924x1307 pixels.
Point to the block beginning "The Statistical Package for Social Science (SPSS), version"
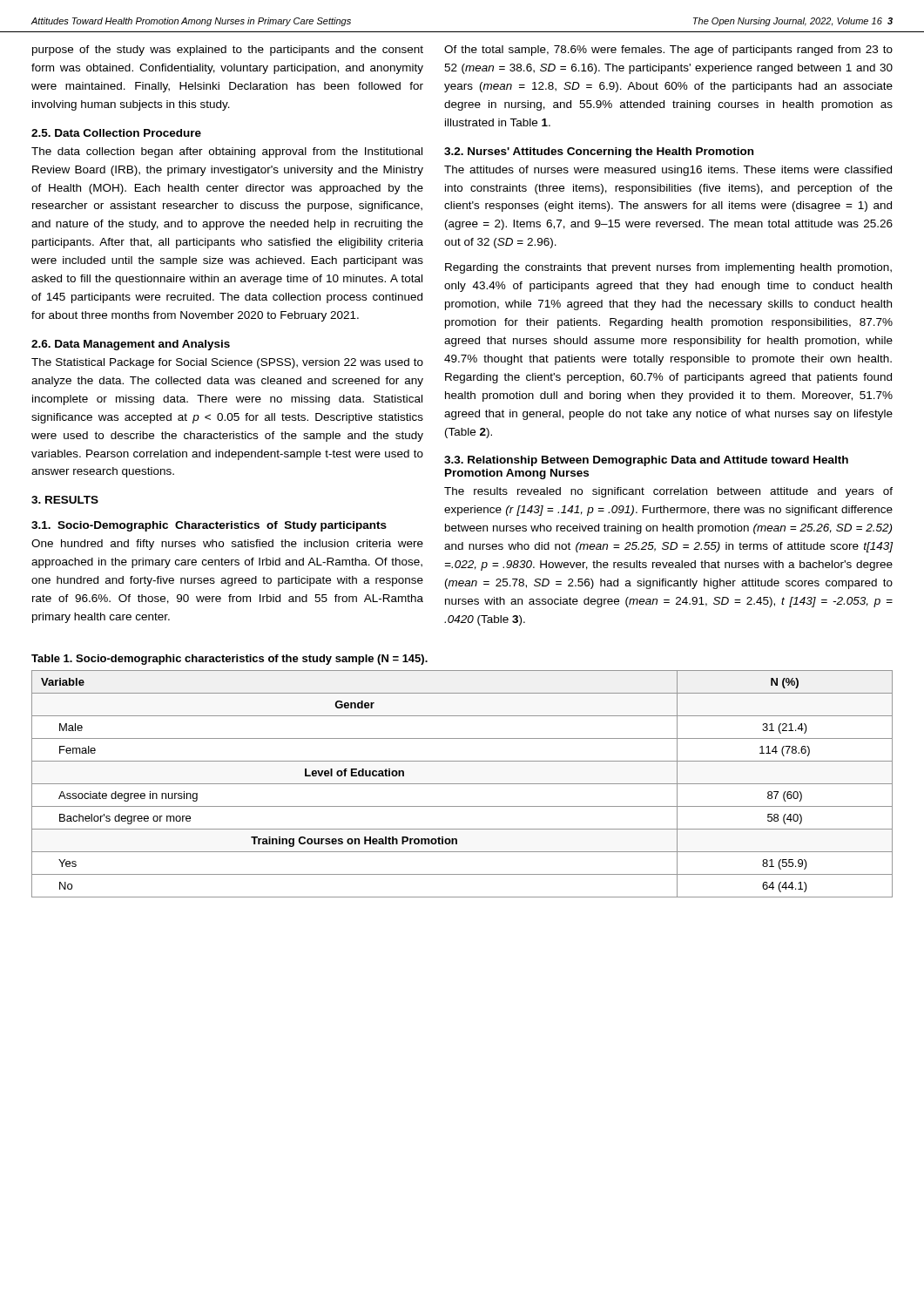227,417
